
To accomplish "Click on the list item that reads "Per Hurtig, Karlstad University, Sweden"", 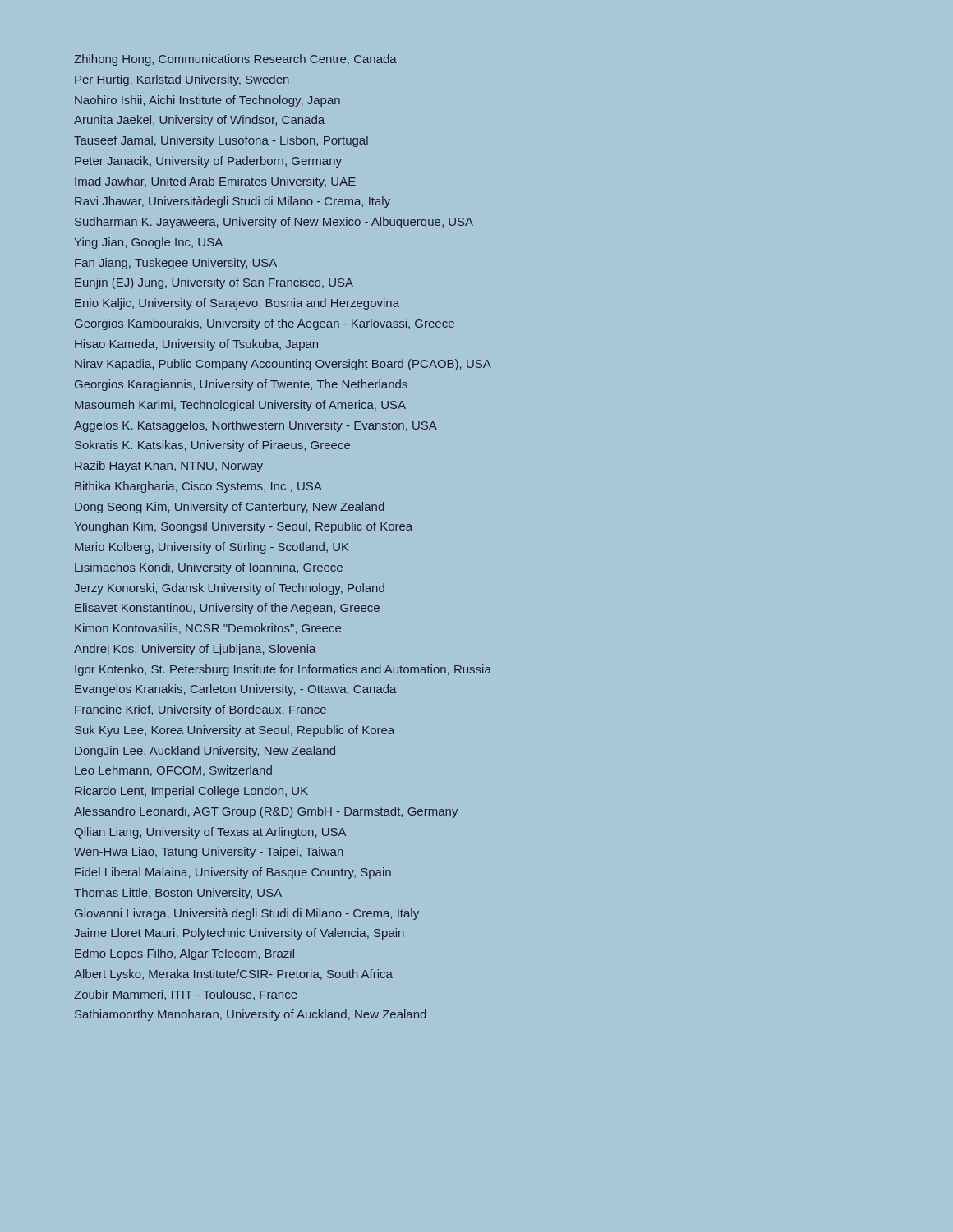I will coord(182,79).
